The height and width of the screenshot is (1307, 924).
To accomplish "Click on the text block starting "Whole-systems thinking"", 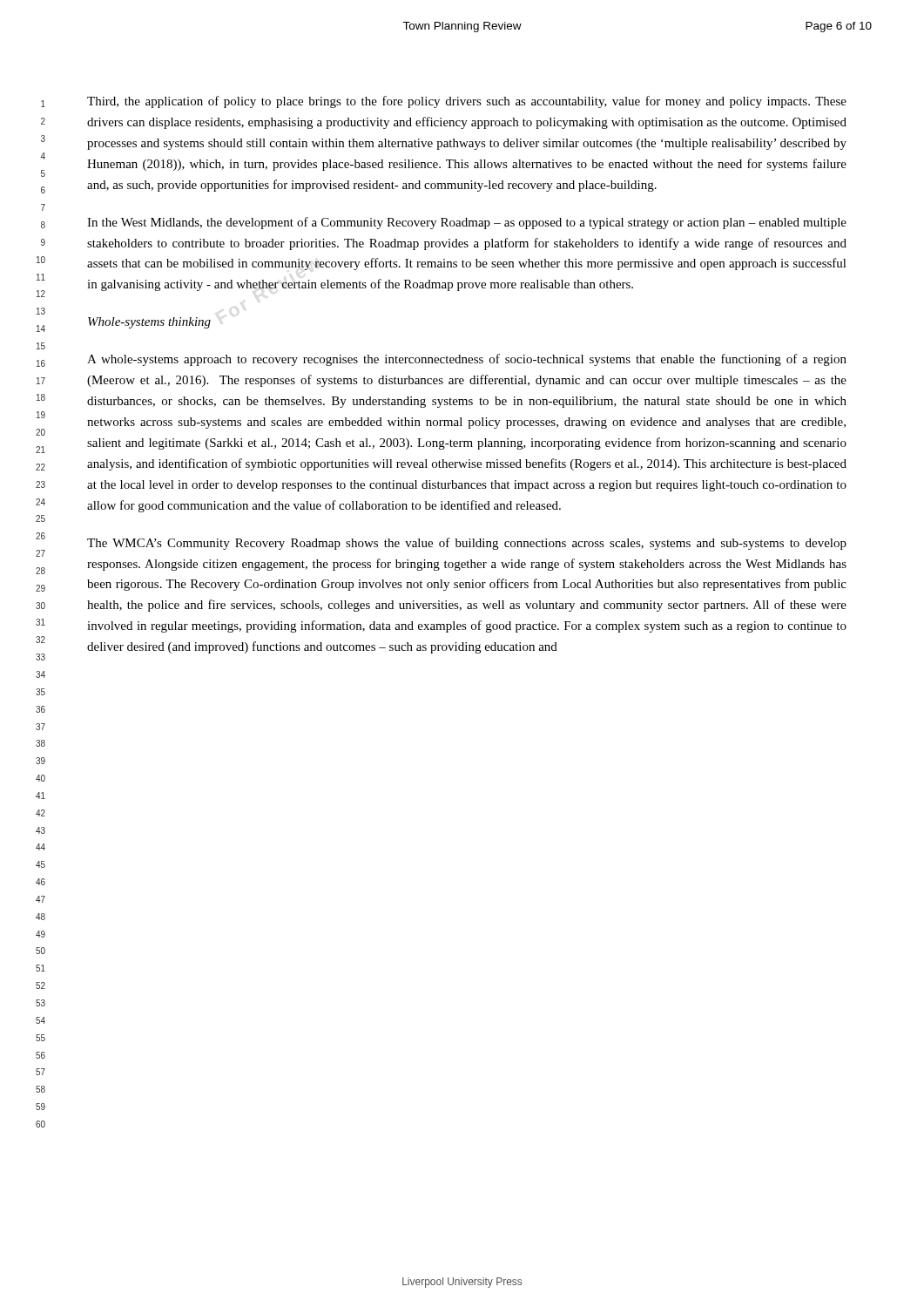I will pos(149,322).
